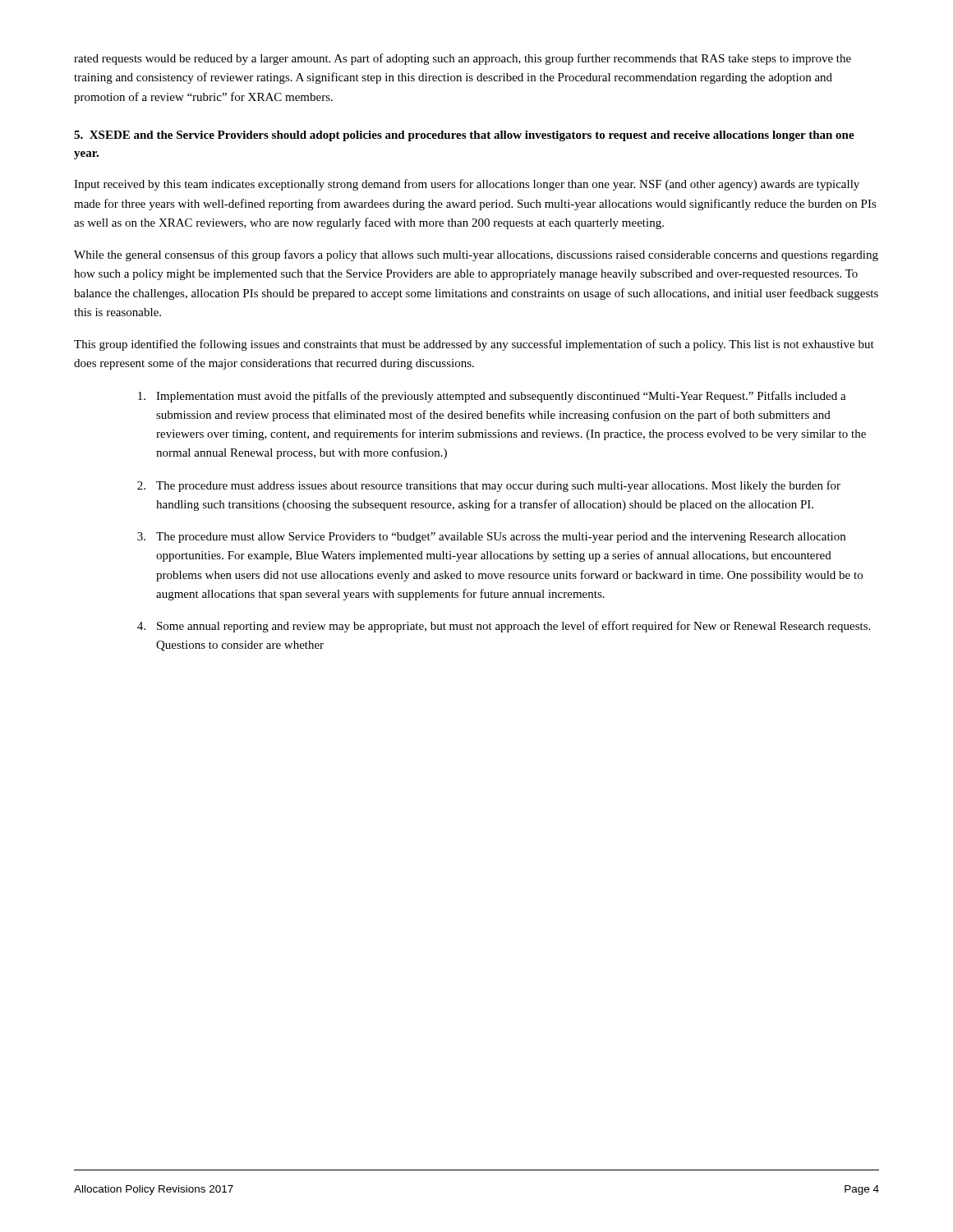
Task: Point to the block beginning "Implementation must avoid the"
Action: (x=498, y=425)
